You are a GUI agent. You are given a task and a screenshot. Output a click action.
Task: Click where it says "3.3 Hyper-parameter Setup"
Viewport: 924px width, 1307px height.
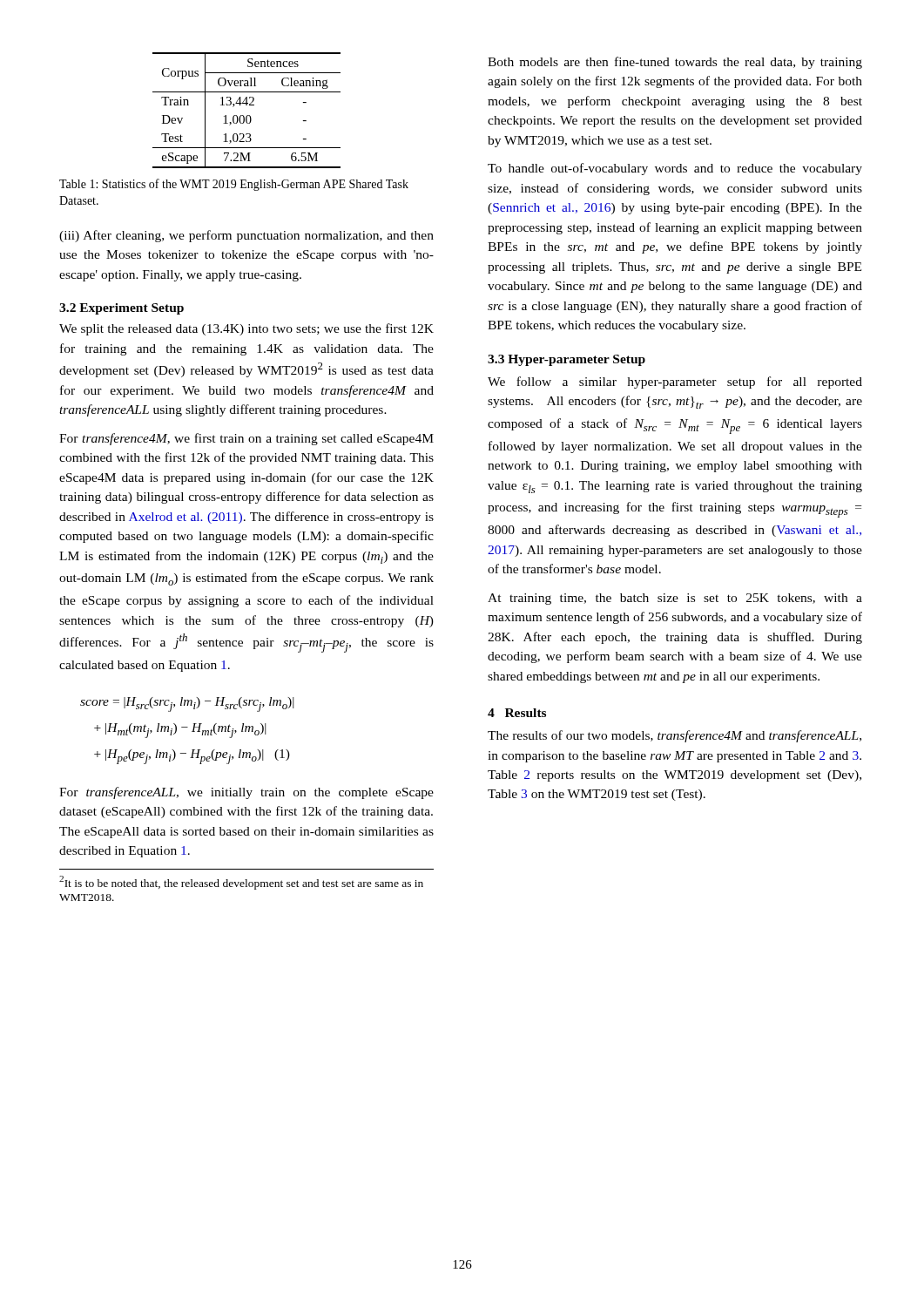coord(567,358)
